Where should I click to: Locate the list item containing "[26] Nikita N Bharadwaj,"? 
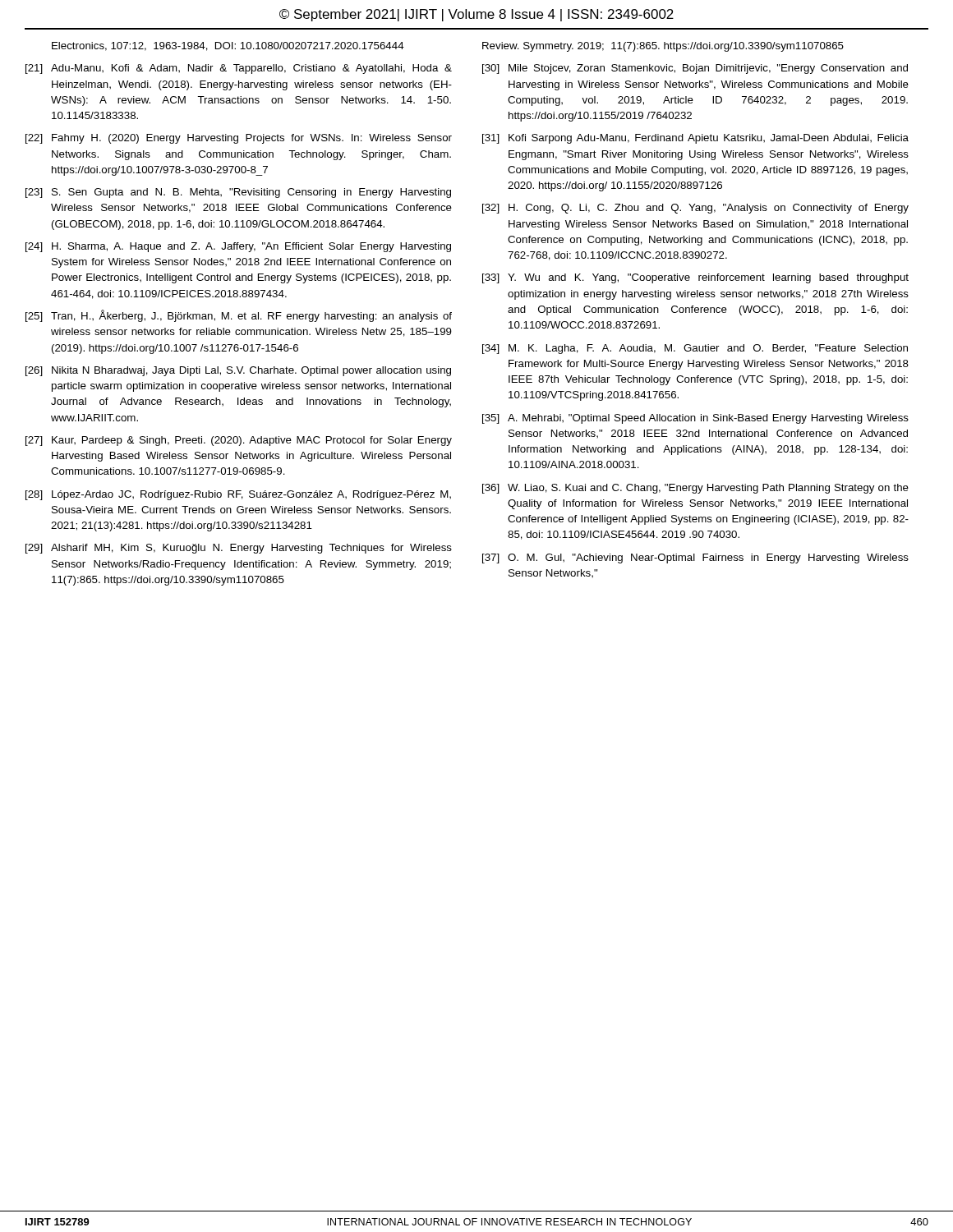[x=238, y=394]
